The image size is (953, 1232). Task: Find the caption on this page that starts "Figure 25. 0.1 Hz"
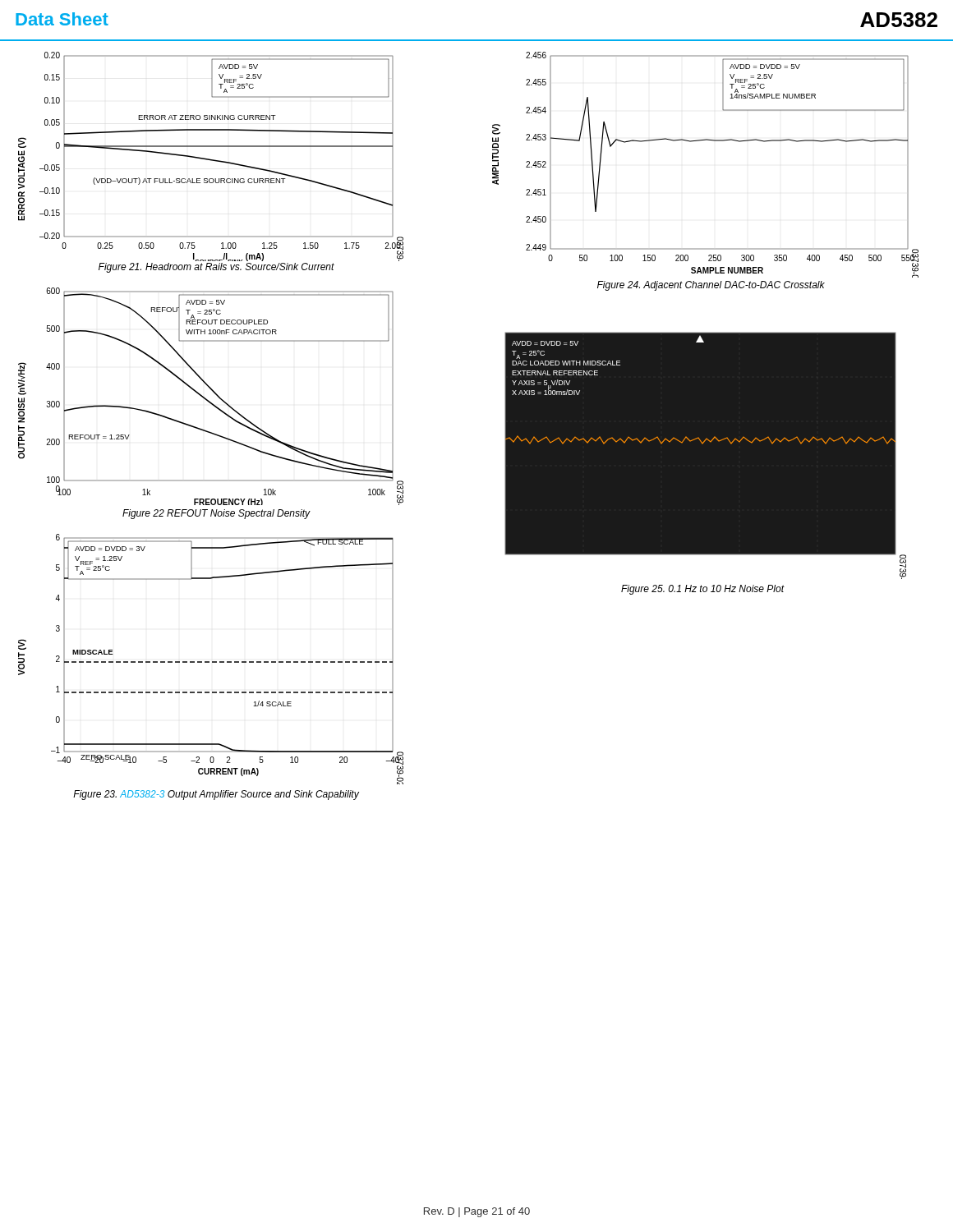coord(702,589)
